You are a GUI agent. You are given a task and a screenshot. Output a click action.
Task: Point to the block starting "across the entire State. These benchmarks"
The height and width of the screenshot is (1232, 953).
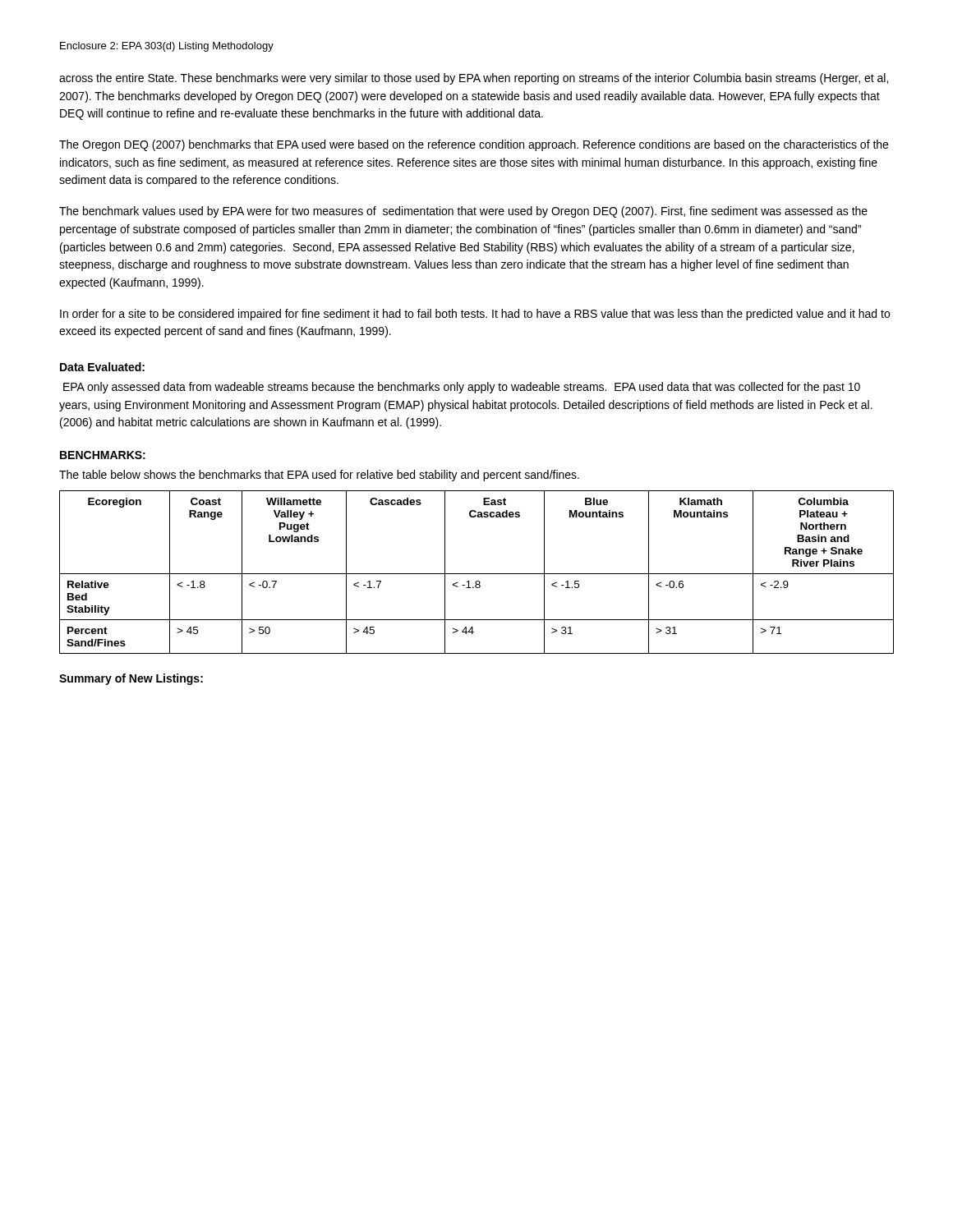(474, 96)
